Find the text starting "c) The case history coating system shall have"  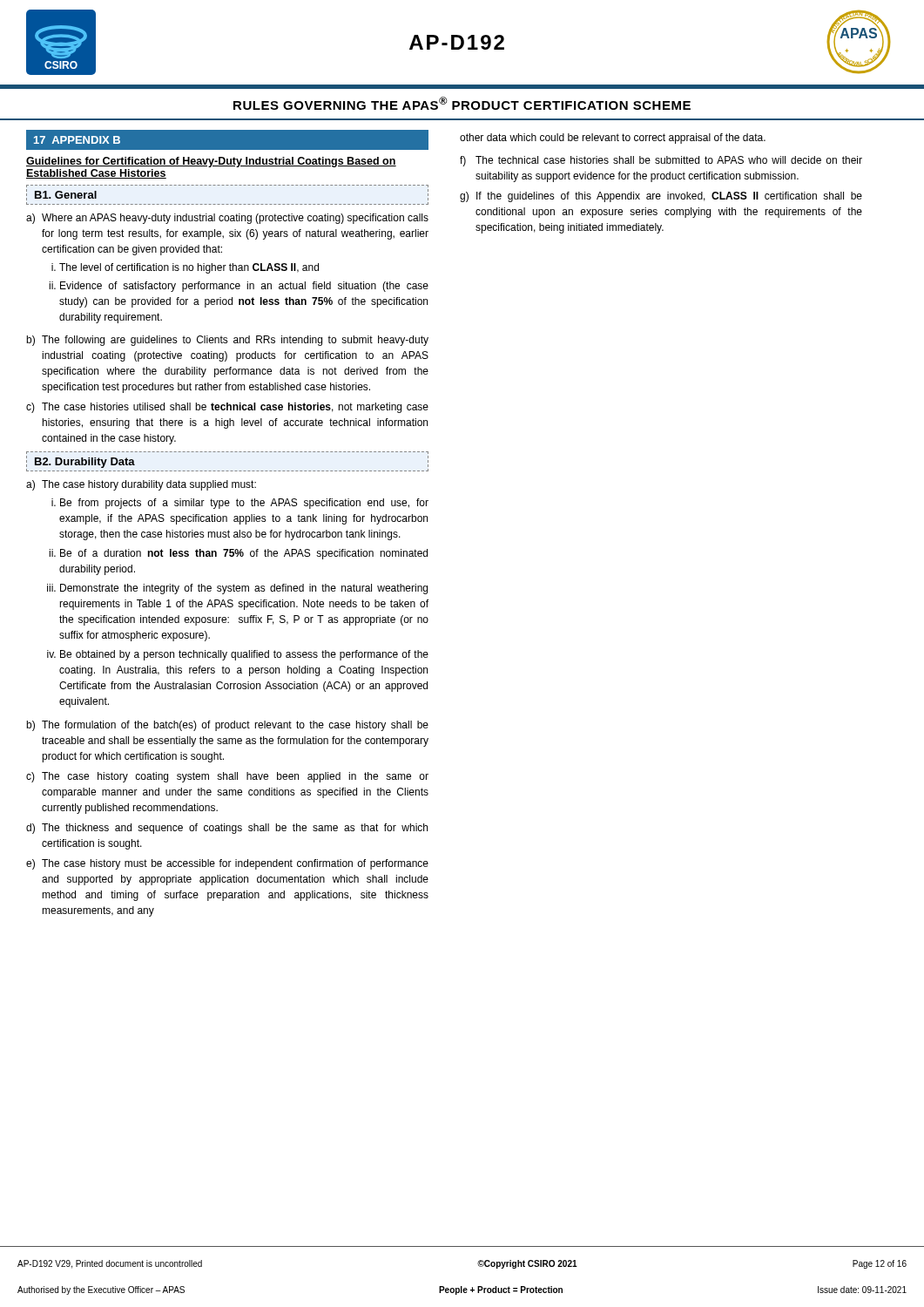click(x=227, y=792)
